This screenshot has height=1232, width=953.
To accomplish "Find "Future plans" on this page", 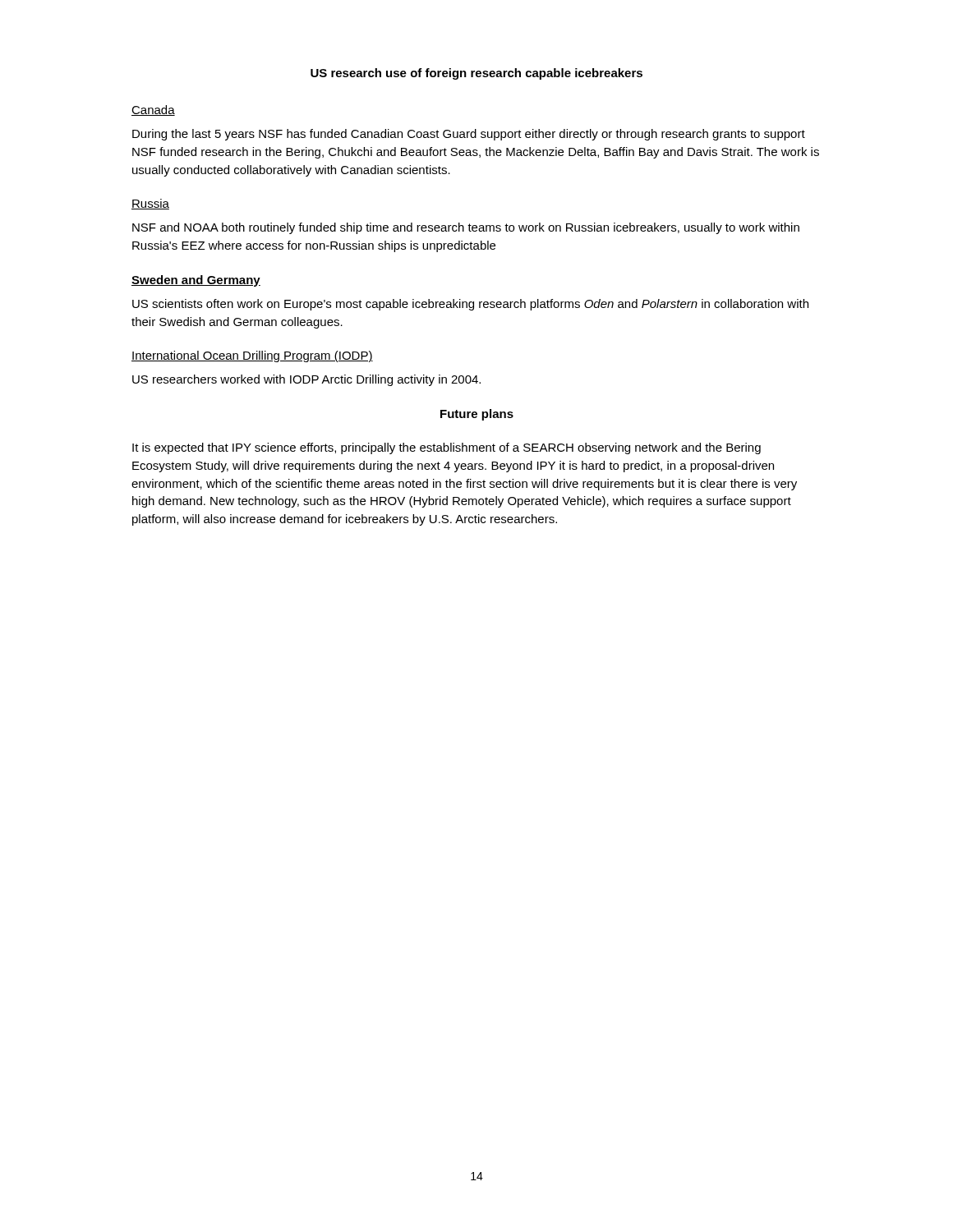I will (x=476, y=414).
